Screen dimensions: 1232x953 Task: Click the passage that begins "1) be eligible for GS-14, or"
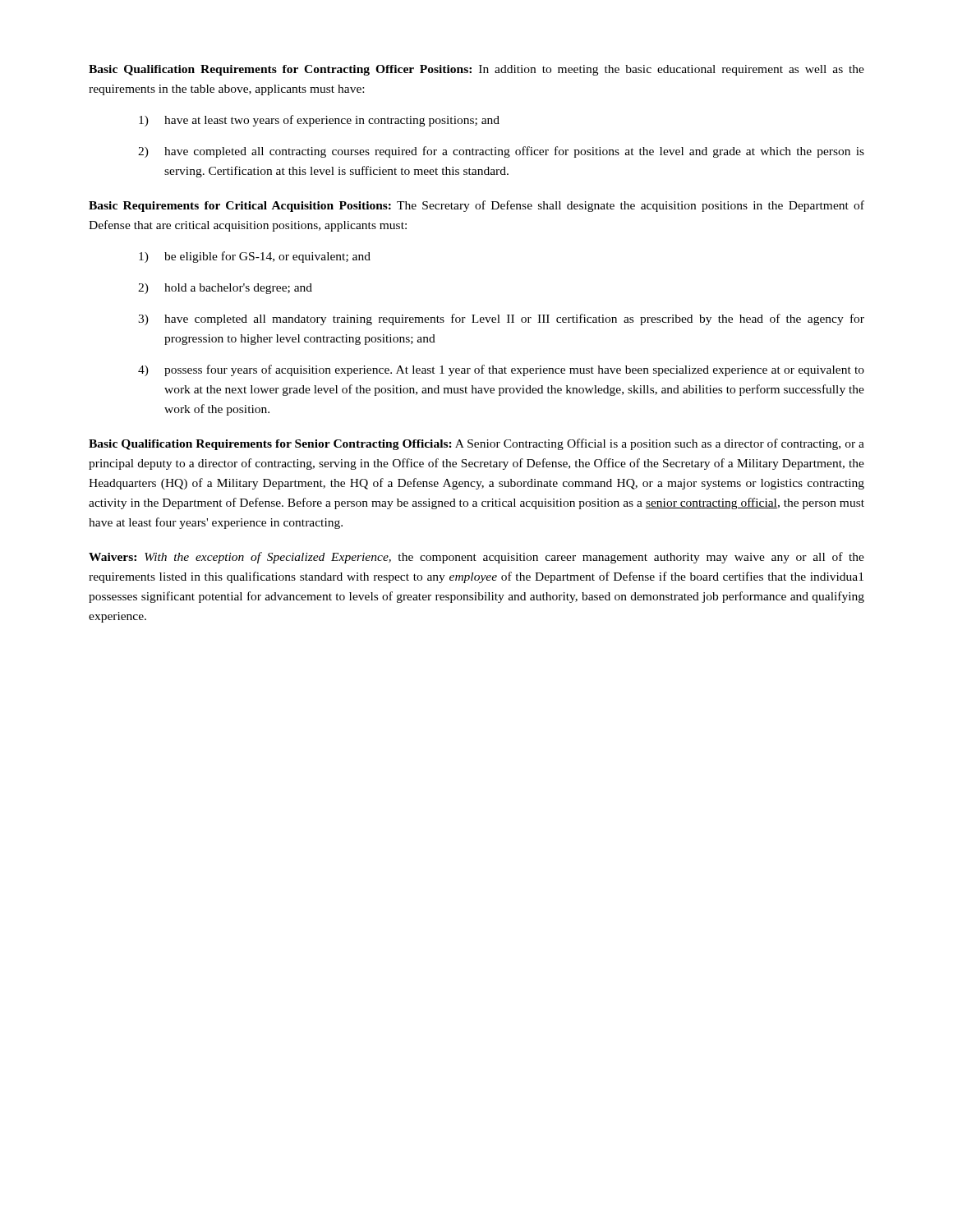pos(255,257)
